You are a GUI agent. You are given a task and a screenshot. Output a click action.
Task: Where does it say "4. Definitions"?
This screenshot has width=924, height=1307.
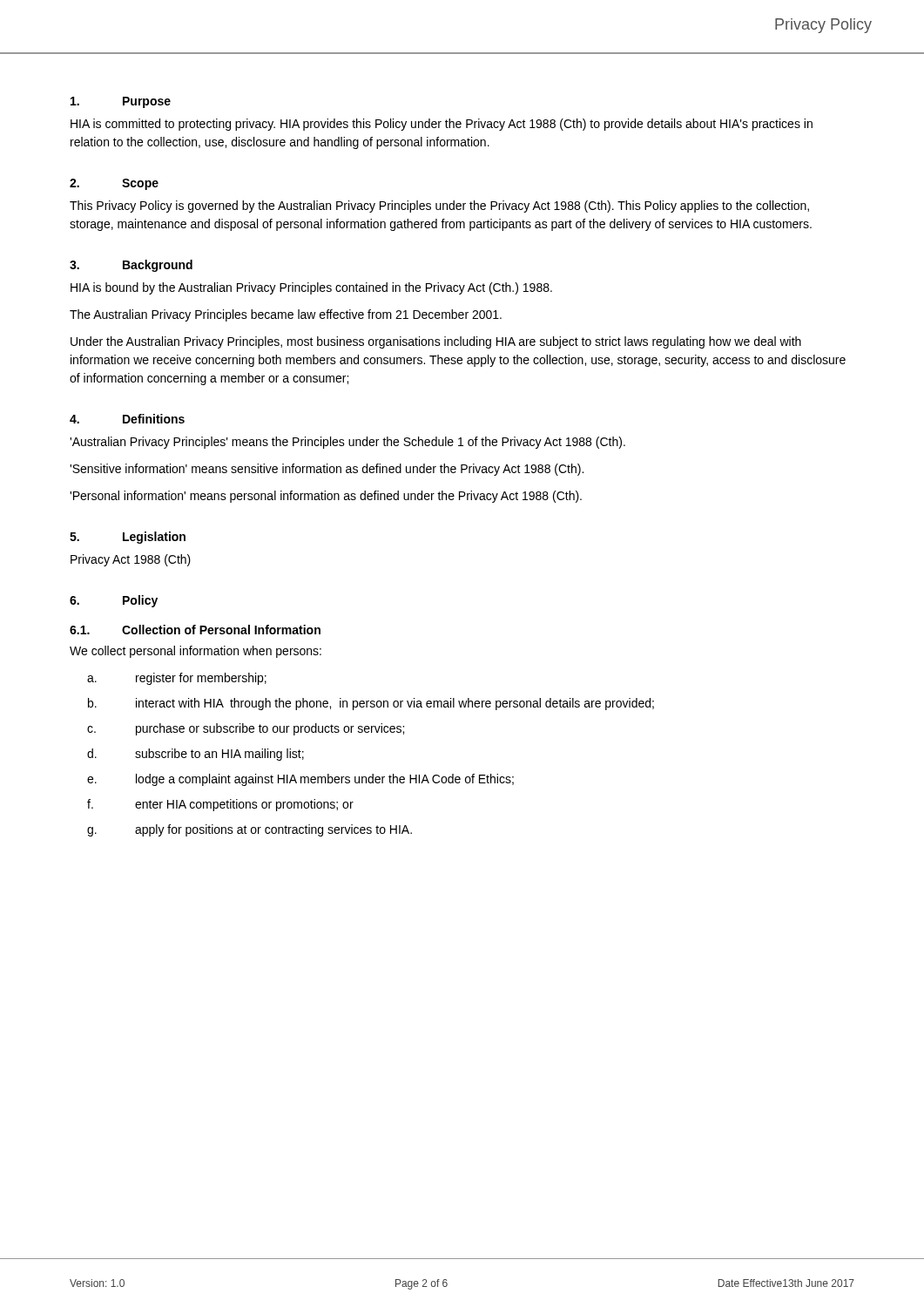click(x=127, y=419)
